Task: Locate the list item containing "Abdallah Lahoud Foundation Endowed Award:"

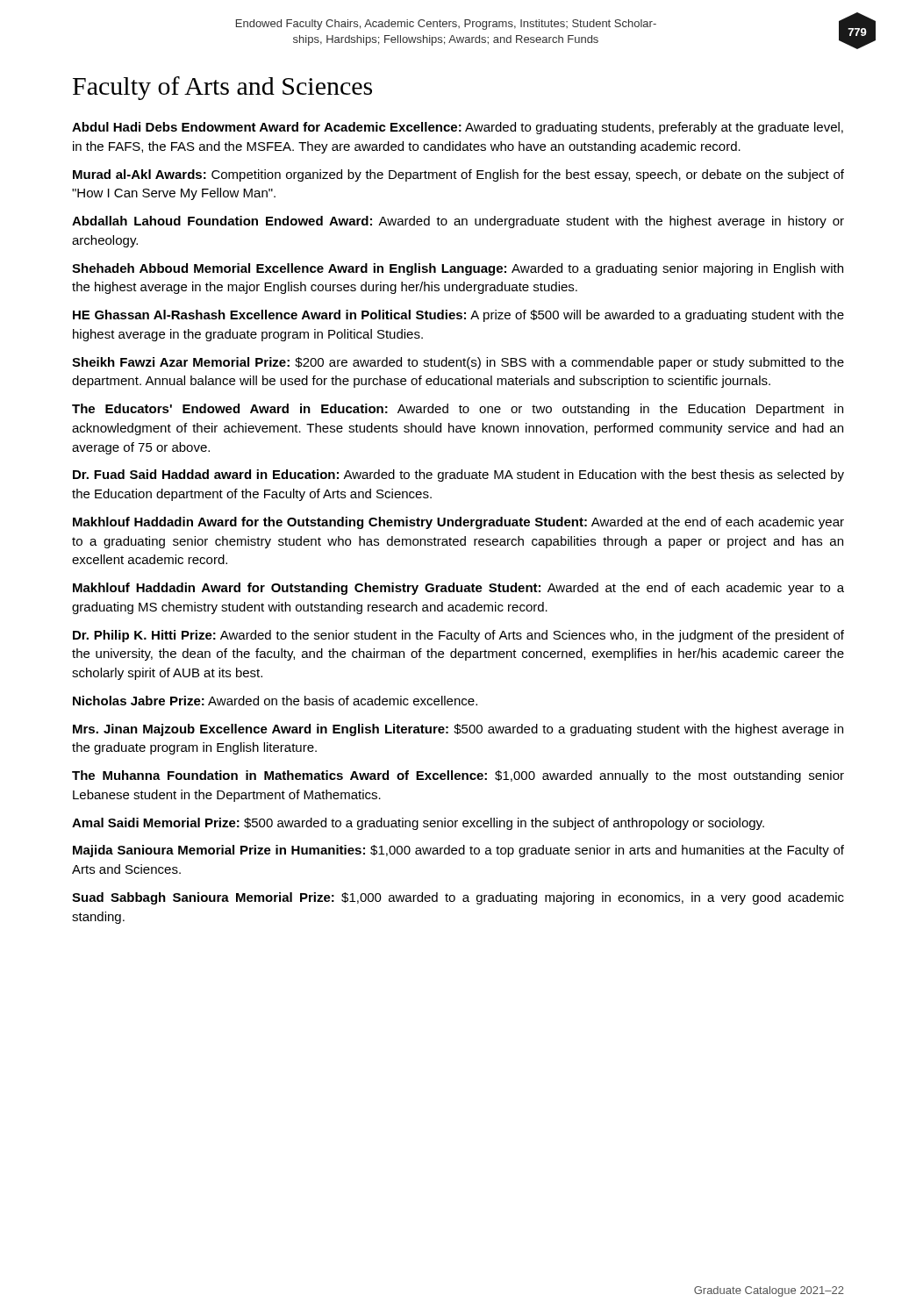Action: point(458,230)
